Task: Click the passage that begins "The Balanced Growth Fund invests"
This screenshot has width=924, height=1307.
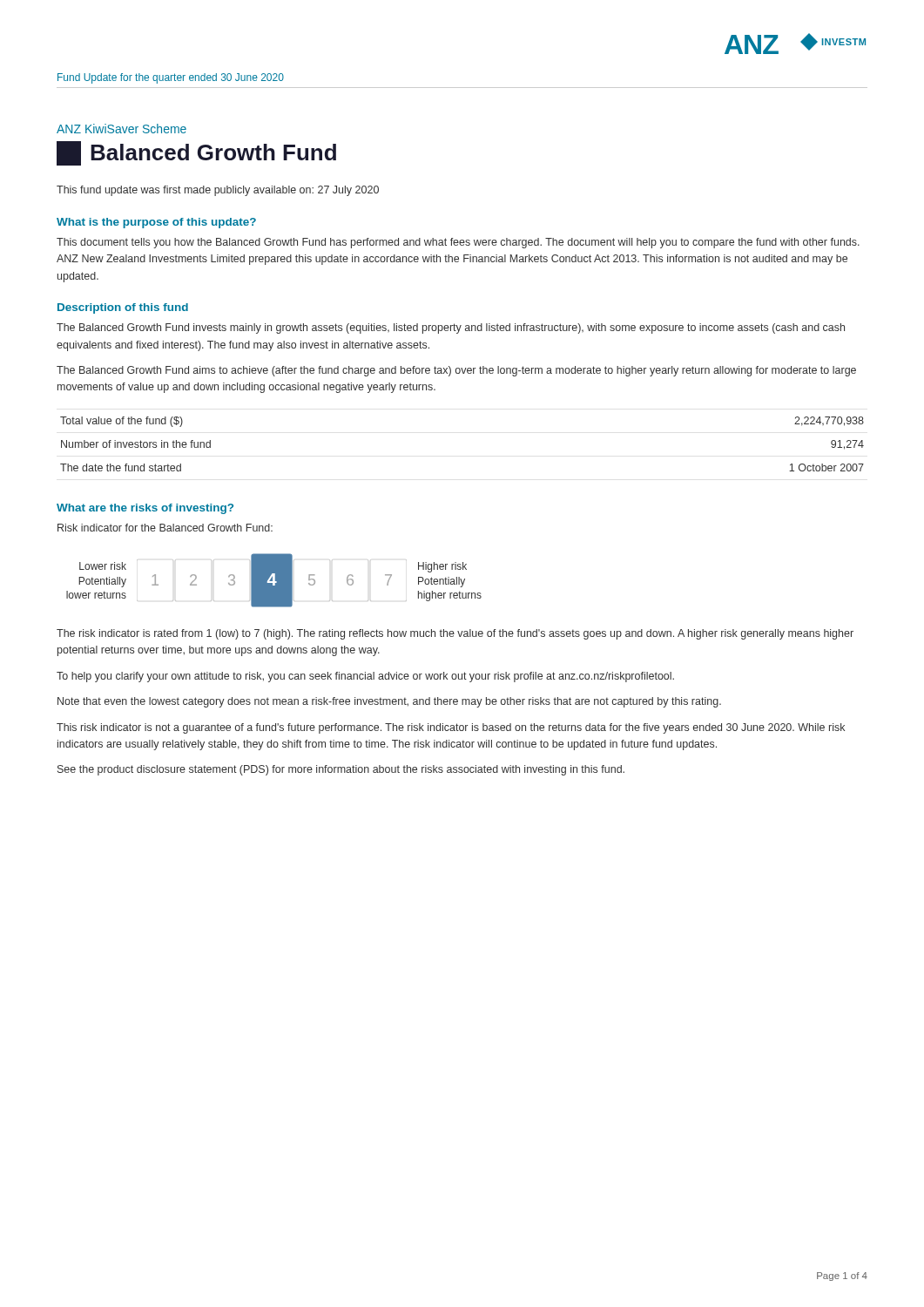Action: click(x=451, y=336)
